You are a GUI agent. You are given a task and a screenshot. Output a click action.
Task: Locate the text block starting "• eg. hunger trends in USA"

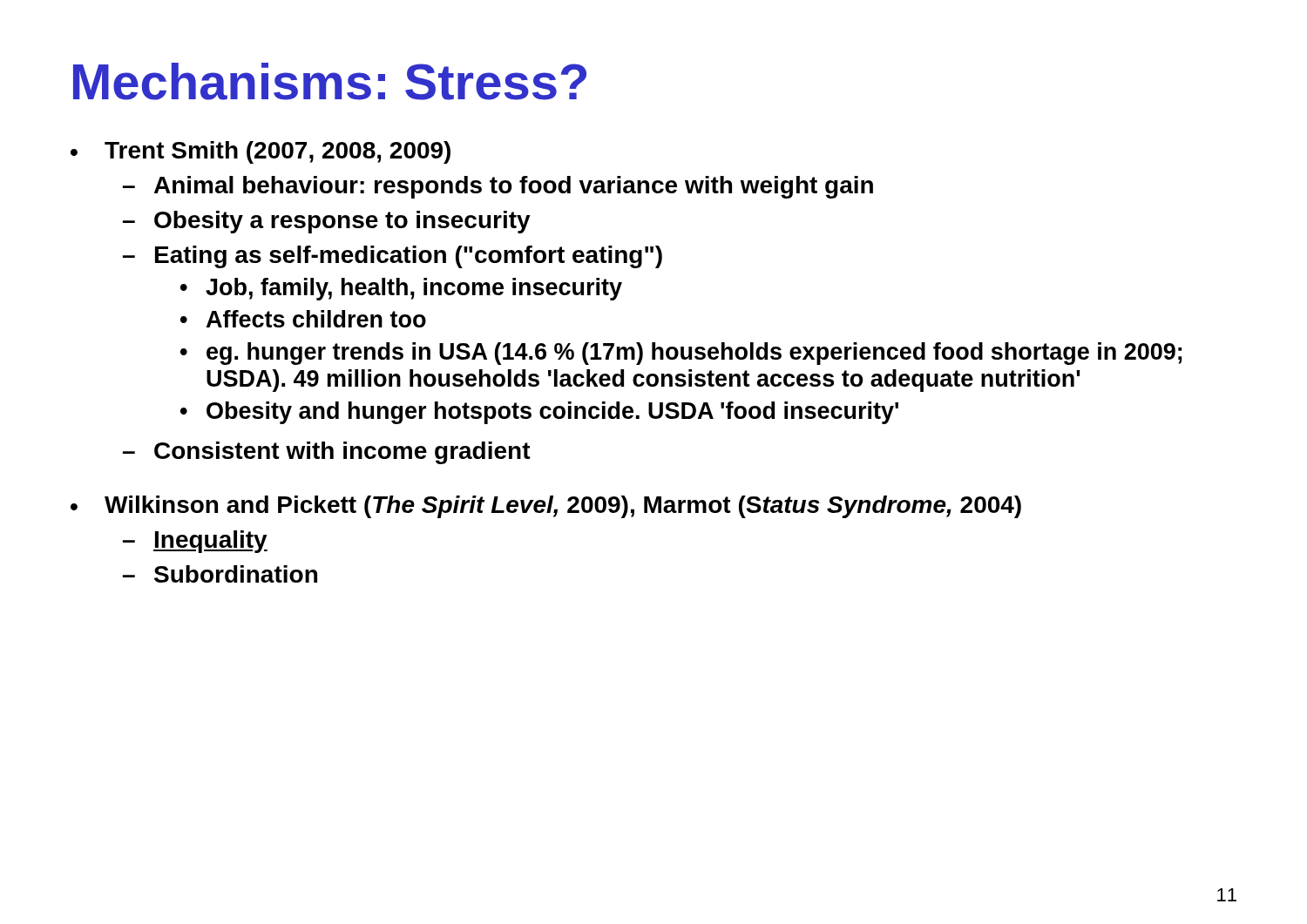coord(708,366)
